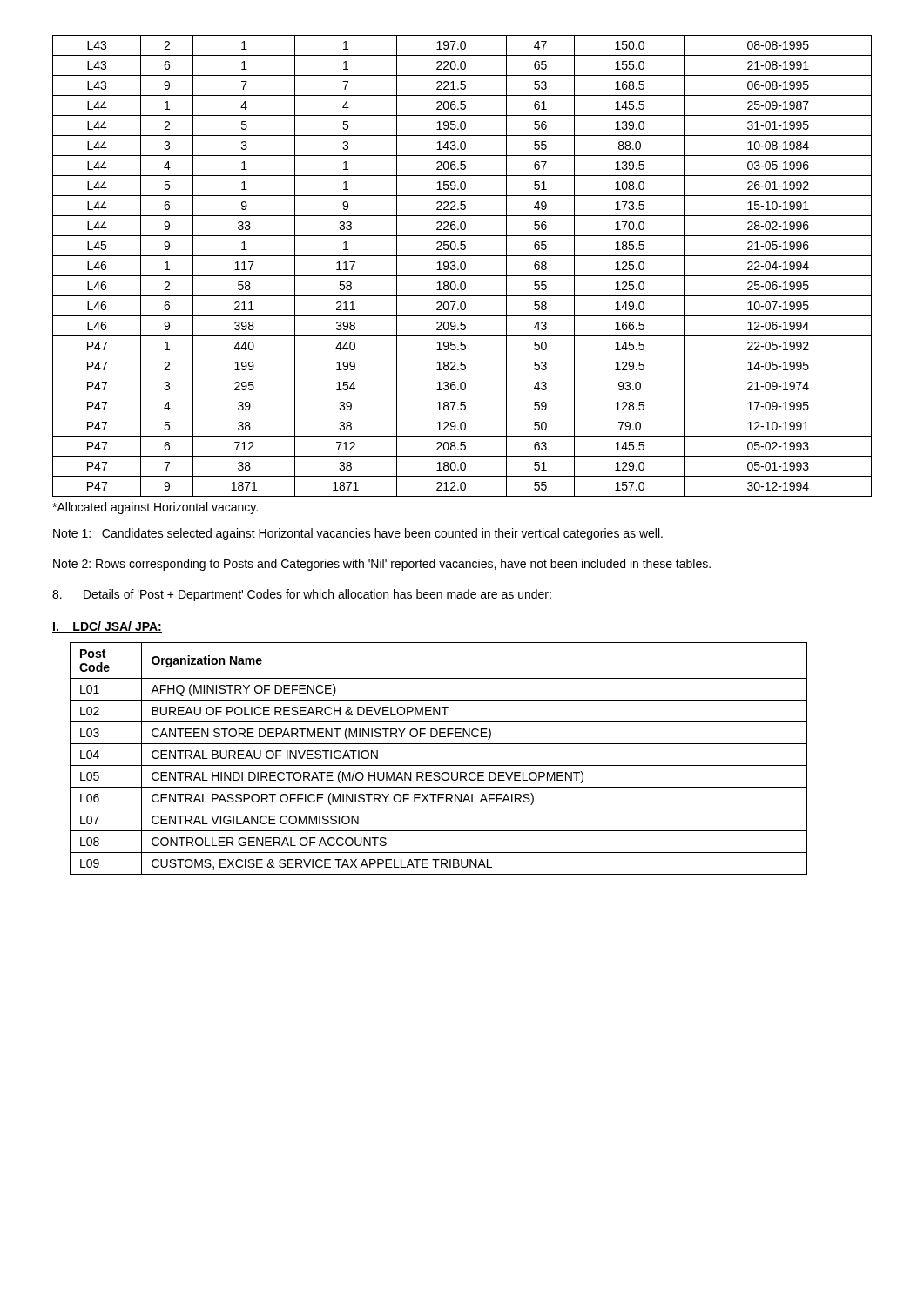
Task: Click the passage that begins "Details of 'Post + Department' Codes"
Action: 302,594
